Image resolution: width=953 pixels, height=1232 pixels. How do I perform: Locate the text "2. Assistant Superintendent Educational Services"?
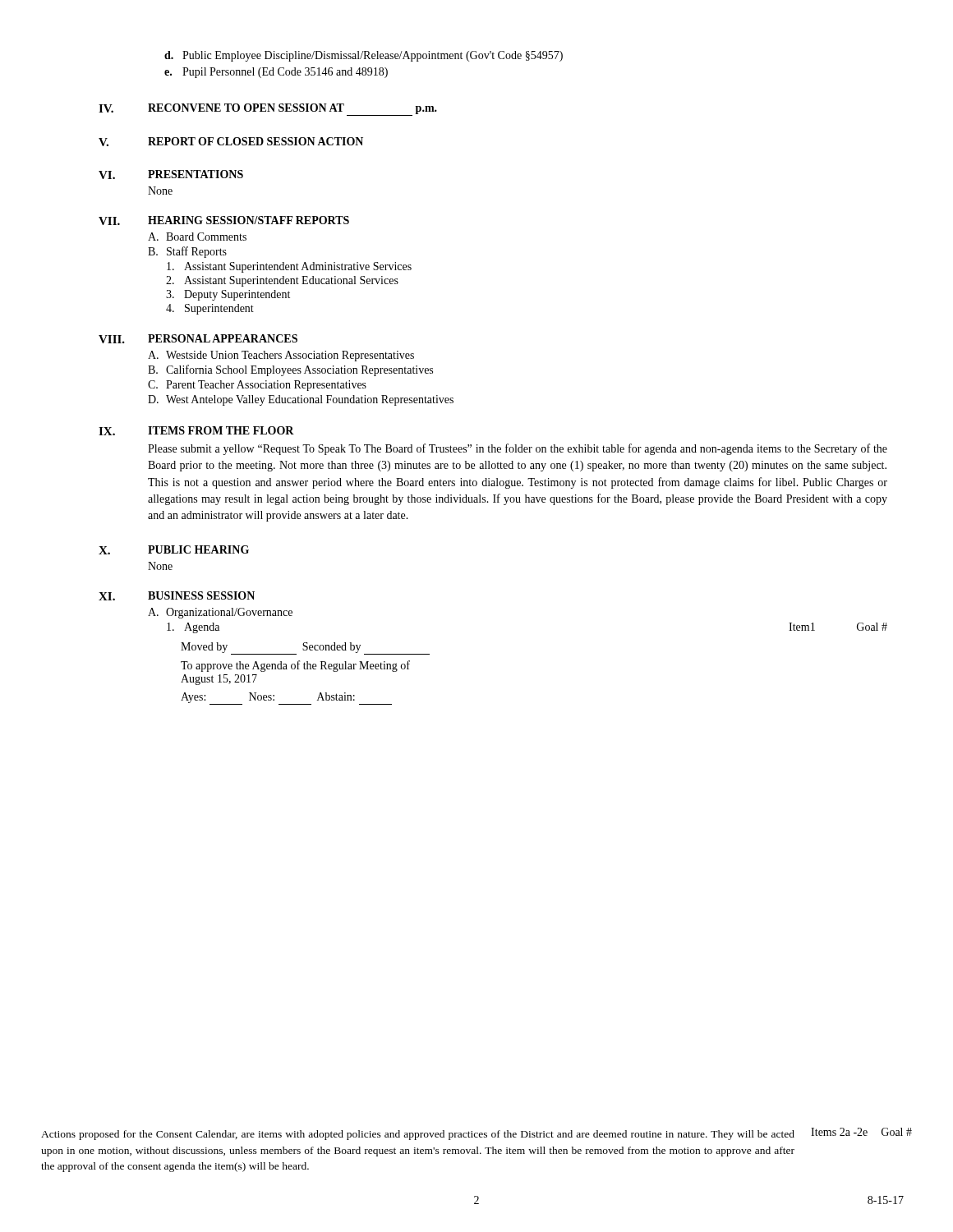point(282,281)
